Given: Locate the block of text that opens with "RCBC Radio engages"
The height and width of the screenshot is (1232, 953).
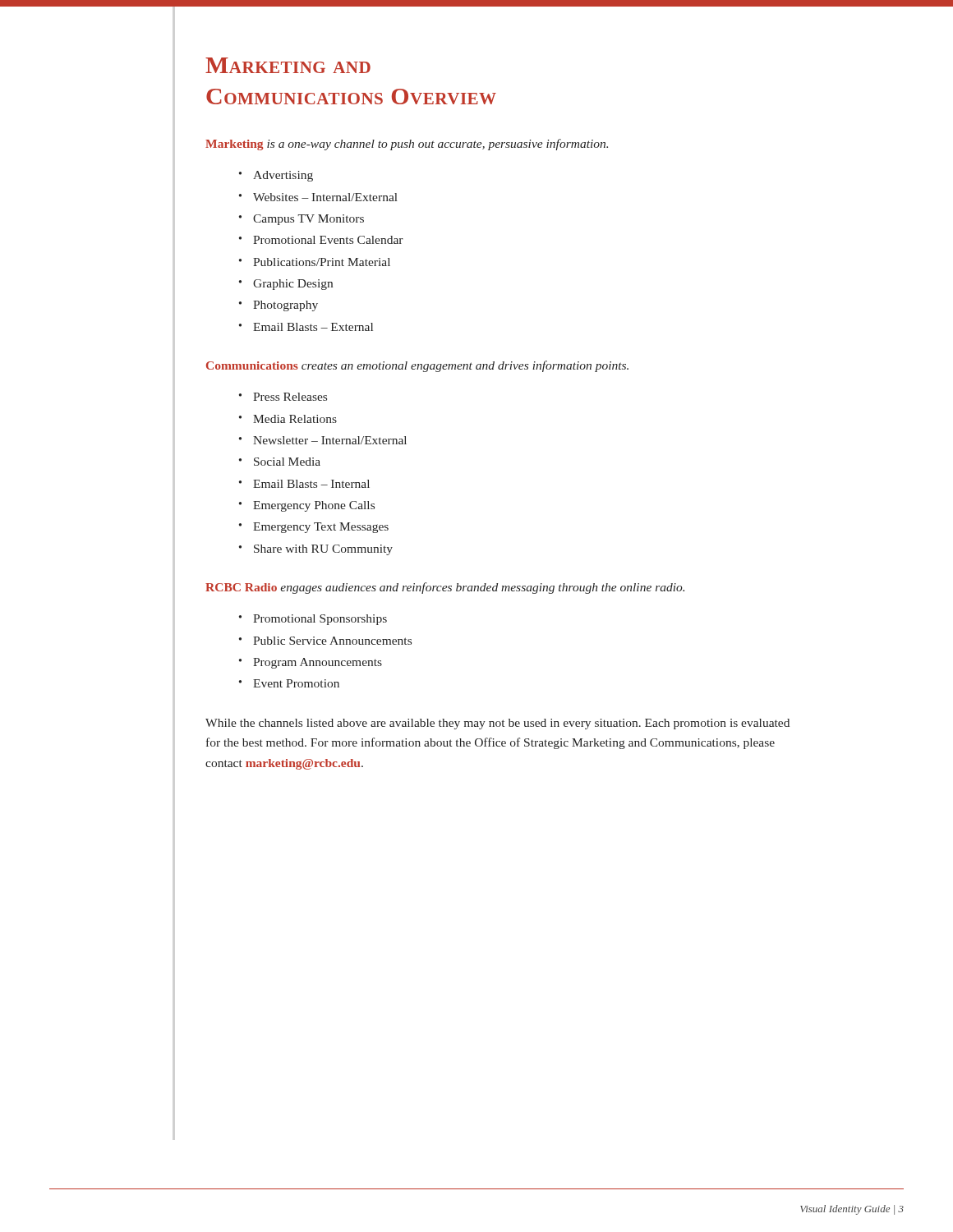Looking at the screenshot, I should (x=446, y=587).
